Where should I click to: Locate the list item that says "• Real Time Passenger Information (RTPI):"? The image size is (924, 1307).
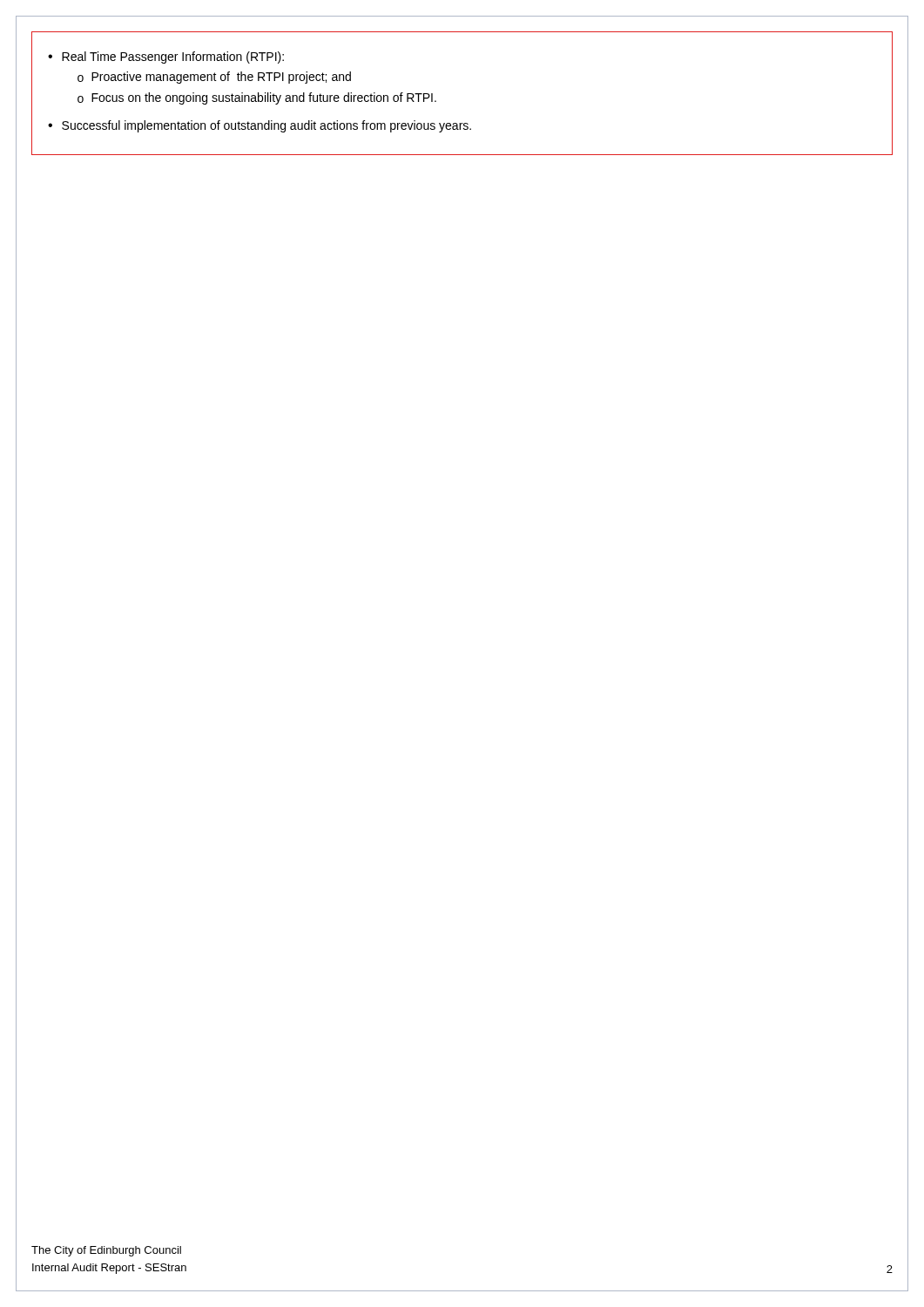click(242, 79)
